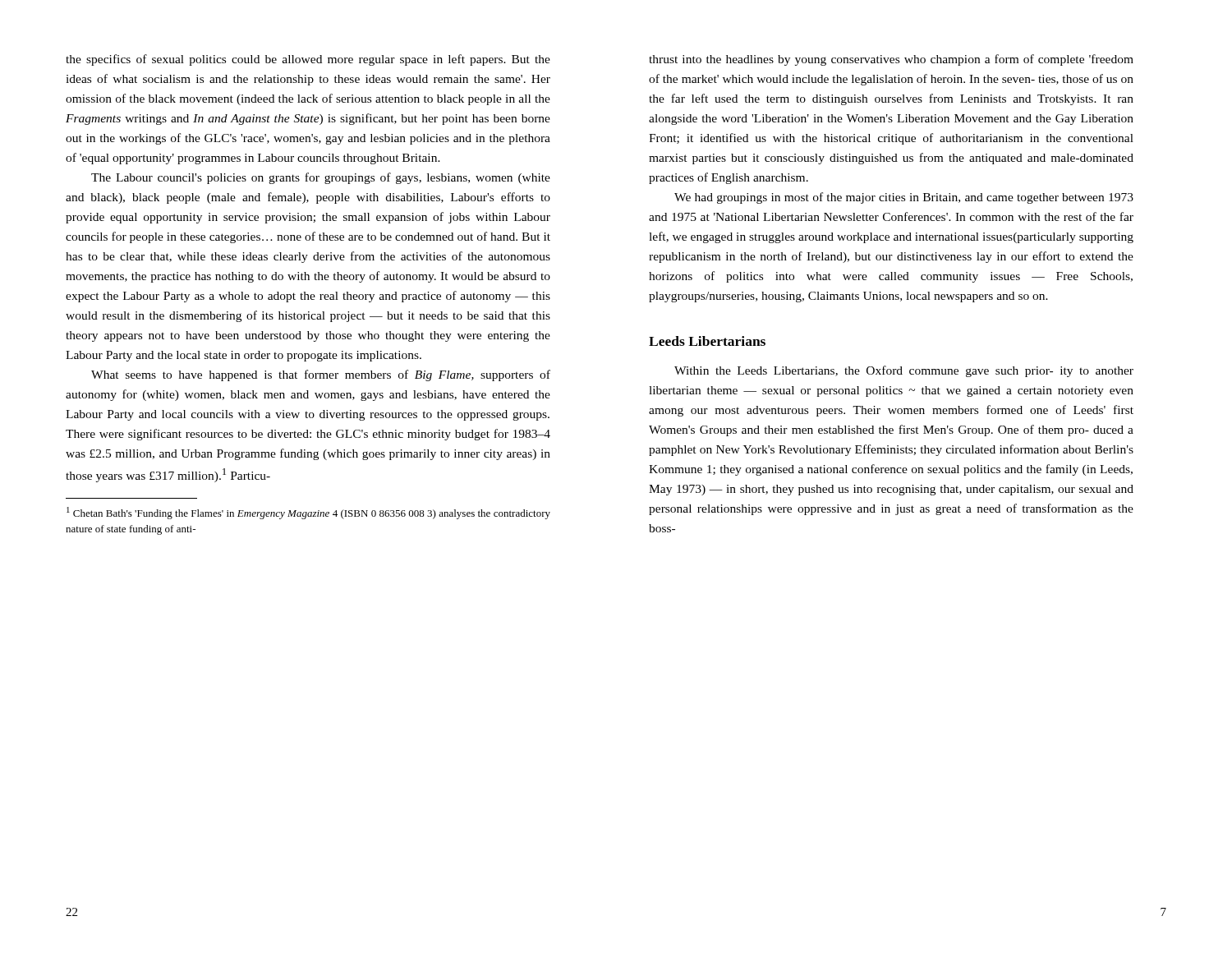The image size is (1232, 953).
Task: Point to the text block starting "the specifics of sexual politics could be allowed"
Action: click(308, 268)
